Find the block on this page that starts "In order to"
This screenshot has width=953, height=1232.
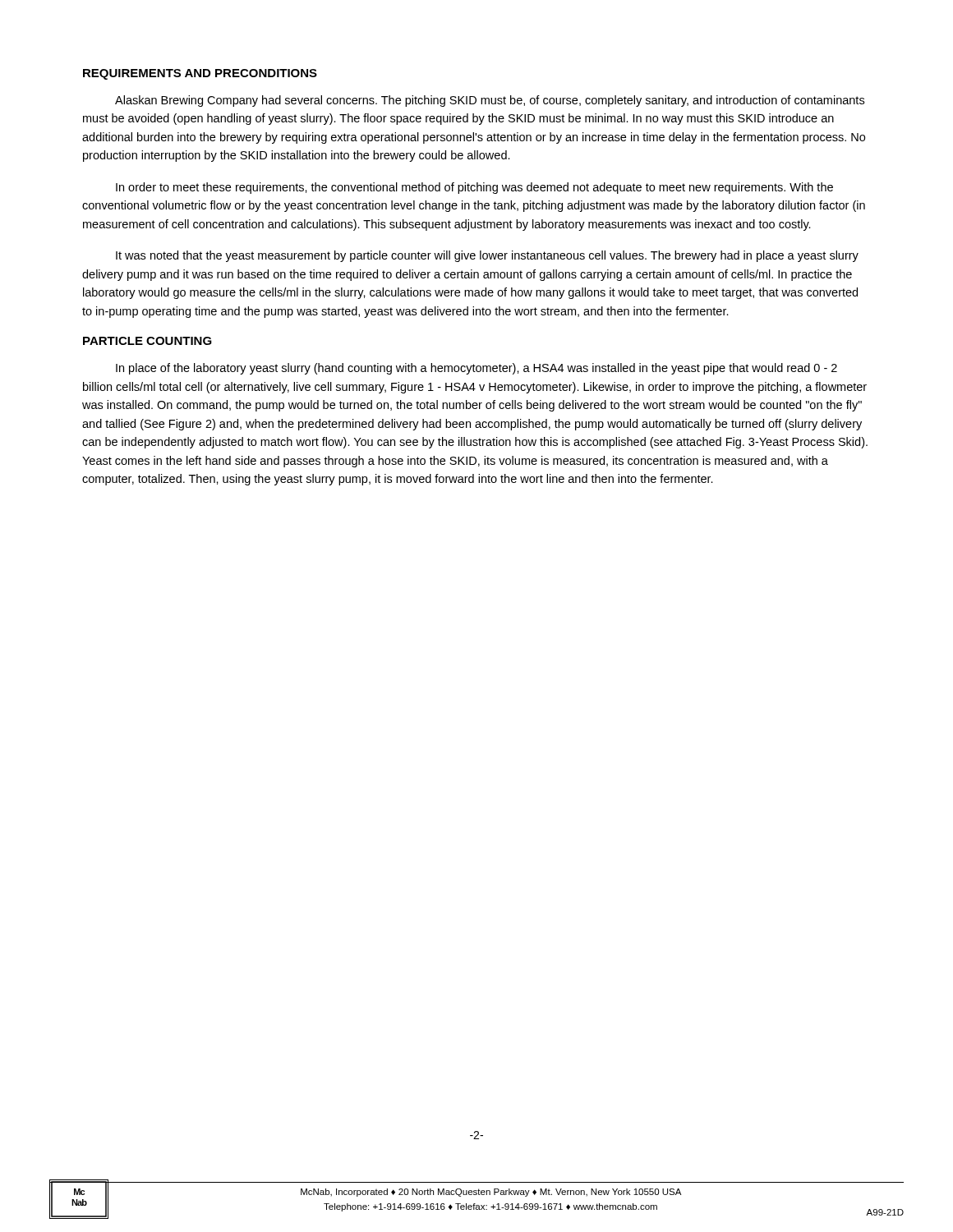(x=476, y=206)
